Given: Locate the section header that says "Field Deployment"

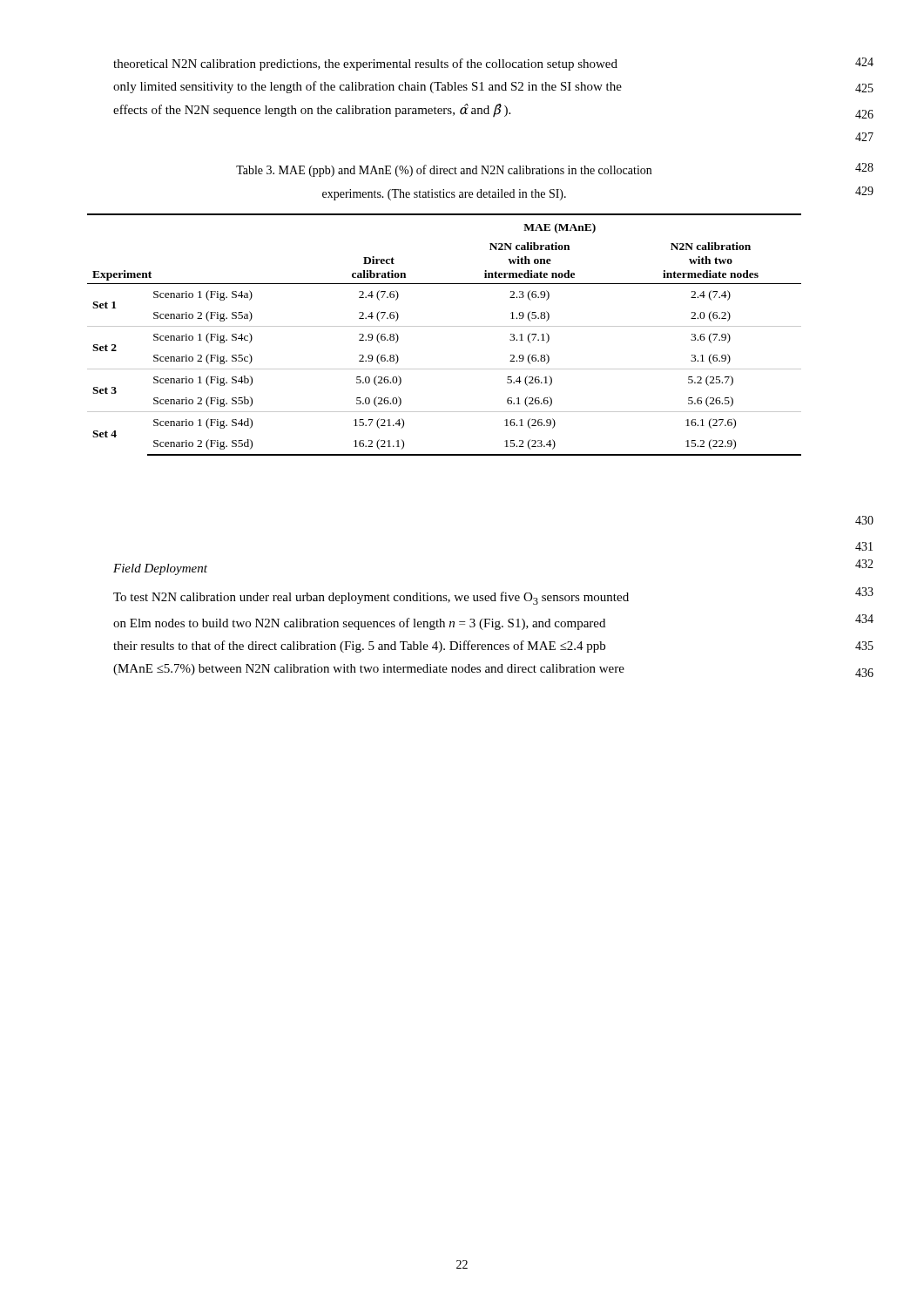Looking at the screenshot, I should tap(160, 568).
